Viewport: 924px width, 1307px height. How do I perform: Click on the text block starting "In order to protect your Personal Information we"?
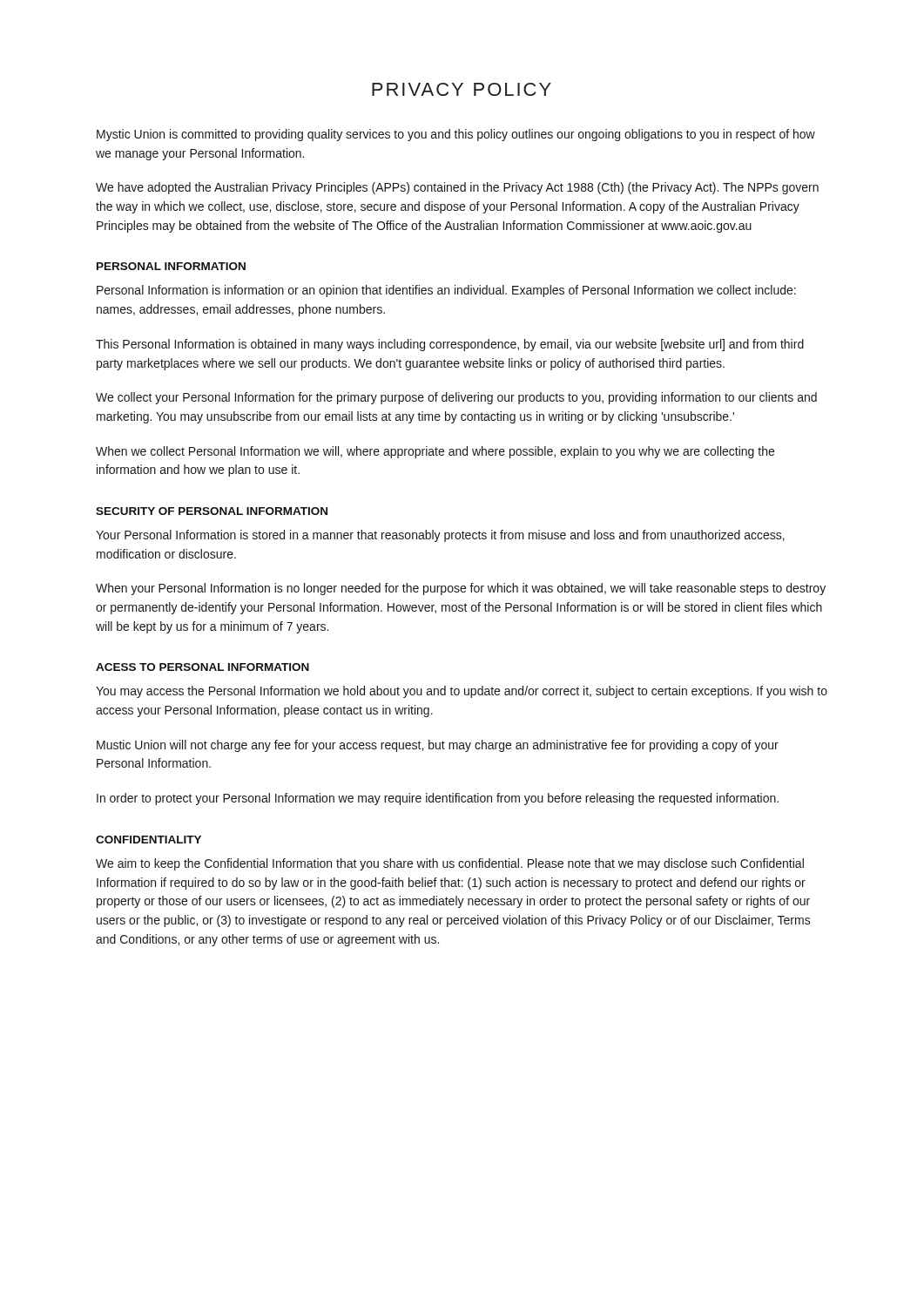point(438,798)
